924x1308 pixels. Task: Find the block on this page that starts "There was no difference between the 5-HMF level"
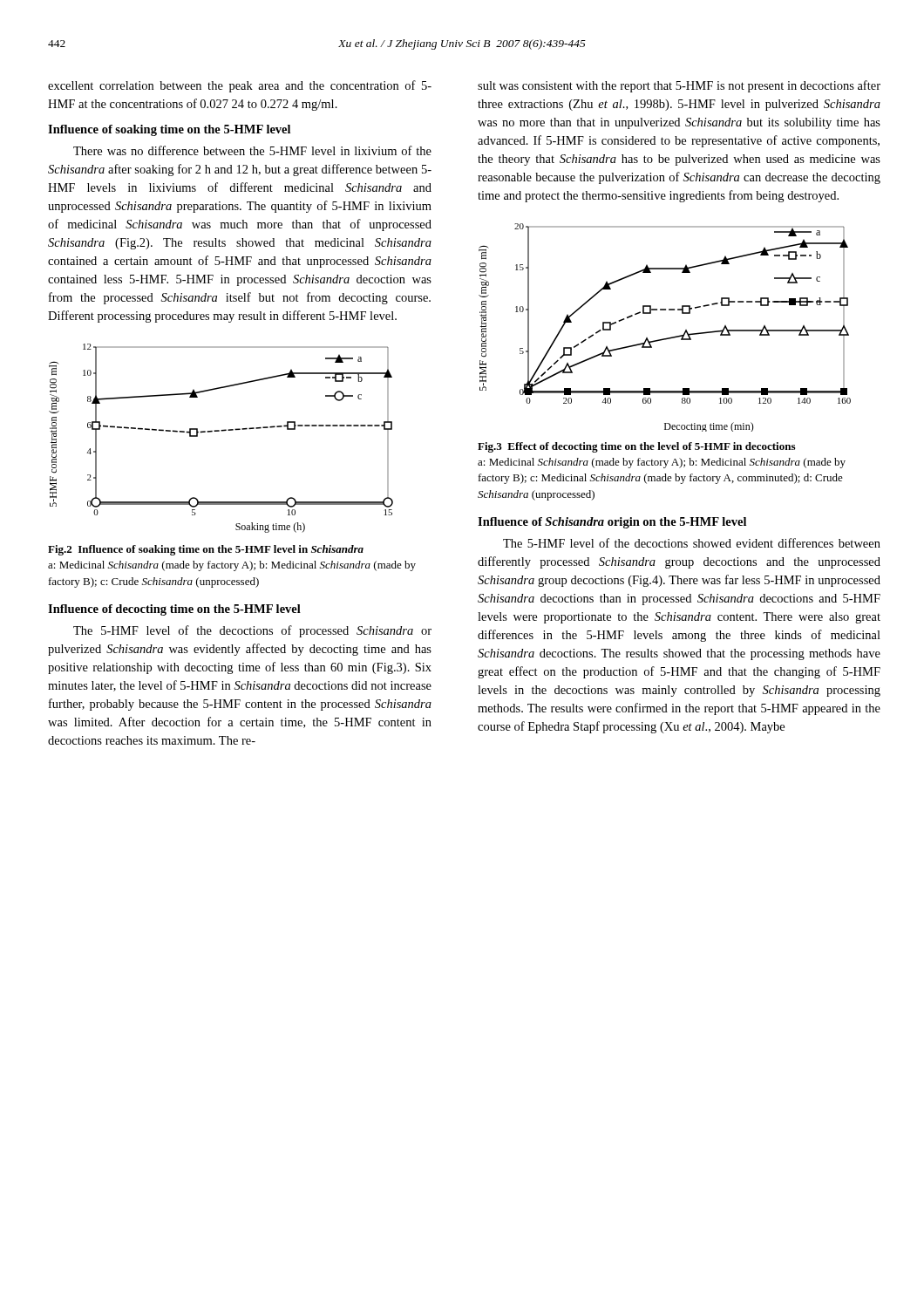[x=240, y=234]
